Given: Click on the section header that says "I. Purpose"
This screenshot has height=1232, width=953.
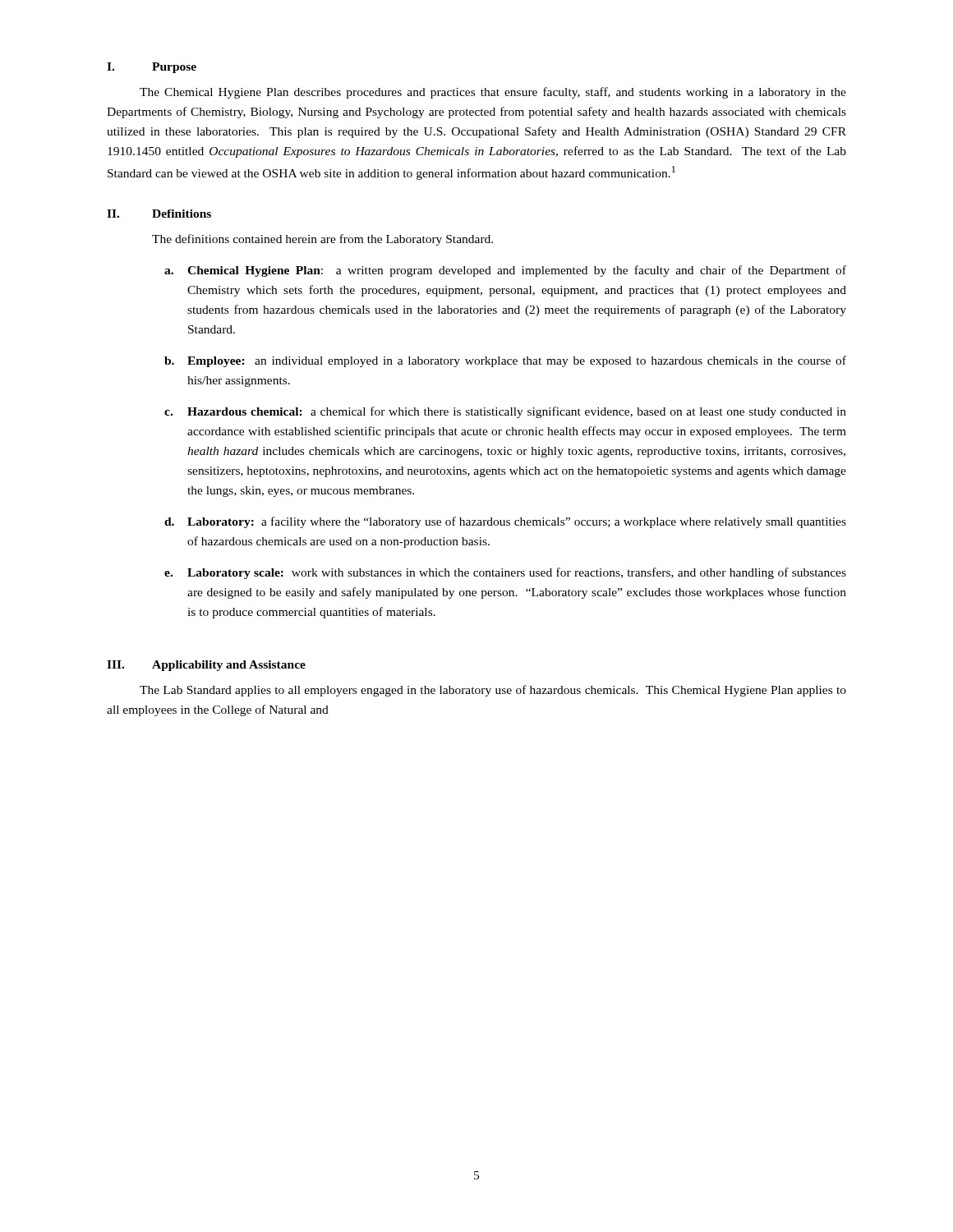Looking at the screenshot, I should point(152,67).
